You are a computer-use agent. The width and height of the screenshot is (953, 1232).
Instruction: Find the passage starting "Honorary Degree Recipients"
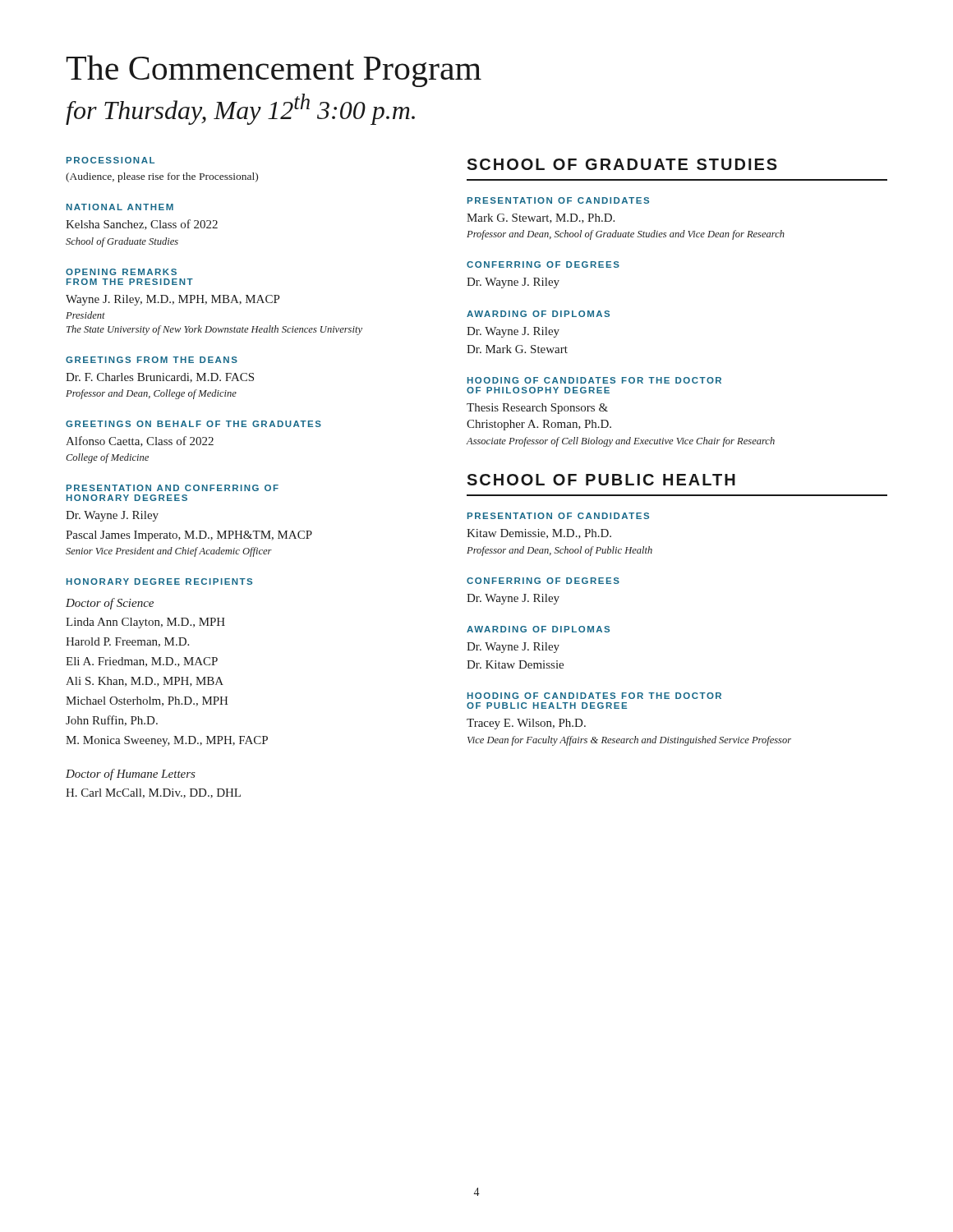pyautogui.click(x=246, y=582)
